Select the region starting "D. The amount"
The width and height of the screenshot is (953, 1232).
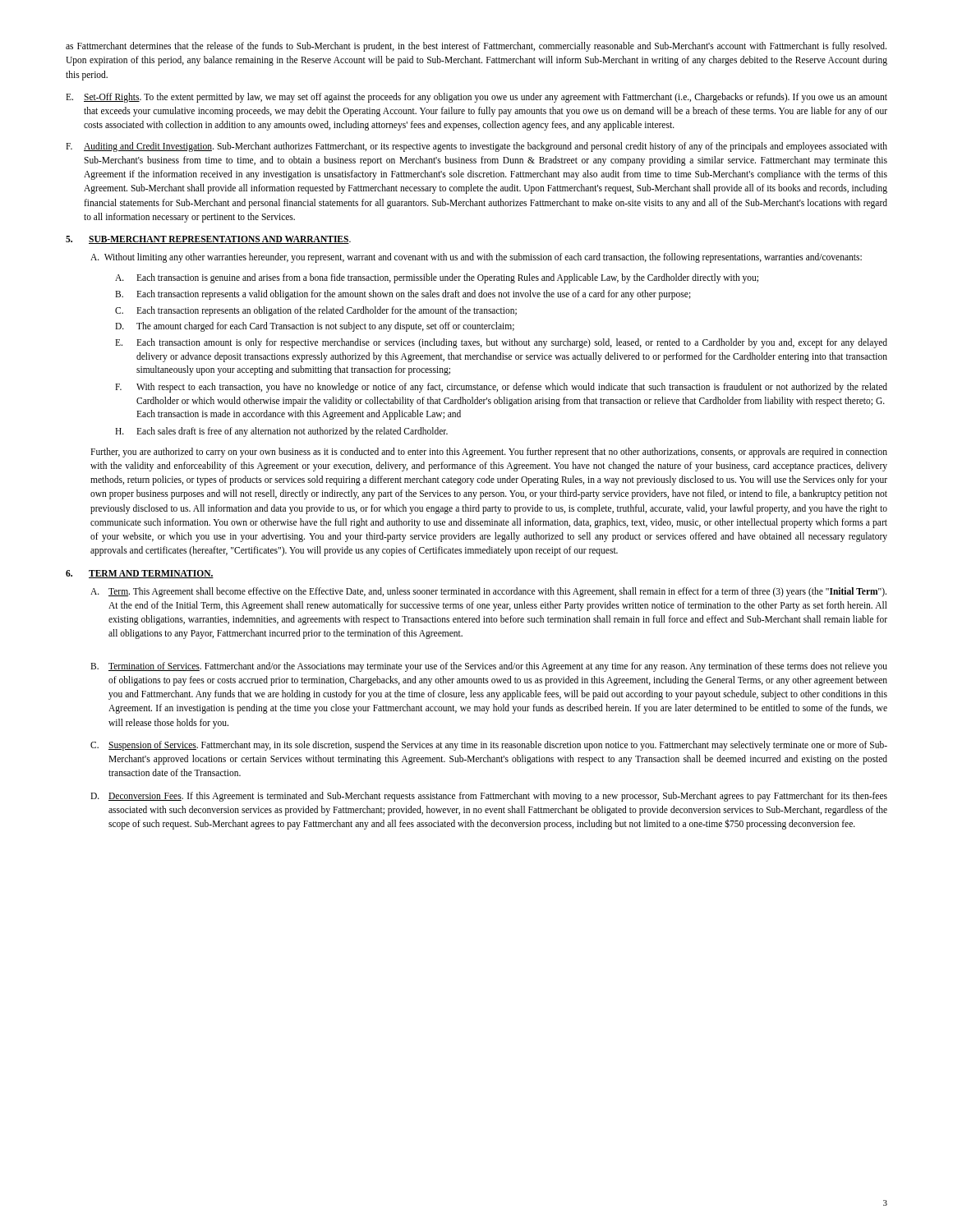tap(501, 327)
